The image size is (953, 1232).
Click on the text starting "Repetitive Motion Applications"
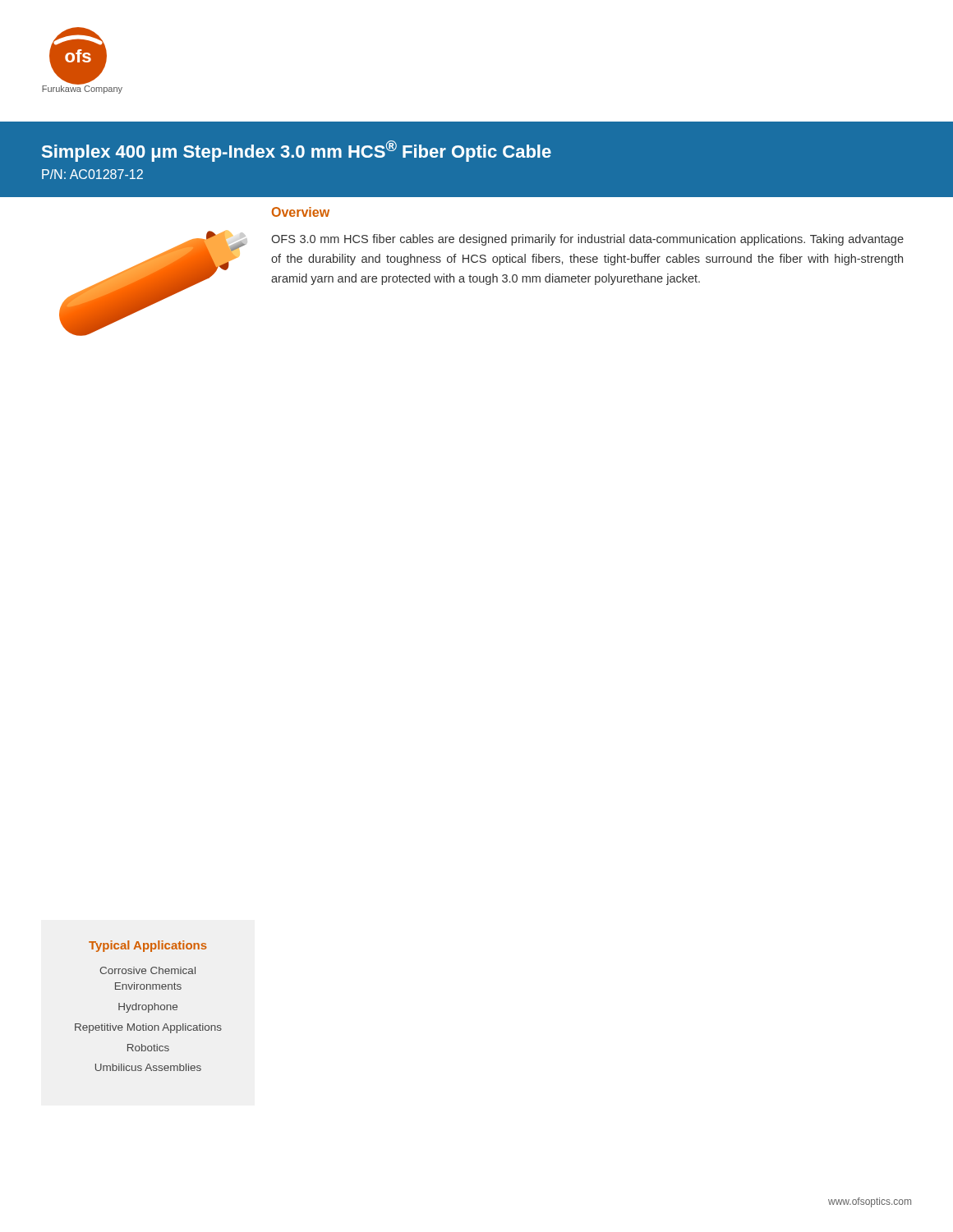(148, 1028)
